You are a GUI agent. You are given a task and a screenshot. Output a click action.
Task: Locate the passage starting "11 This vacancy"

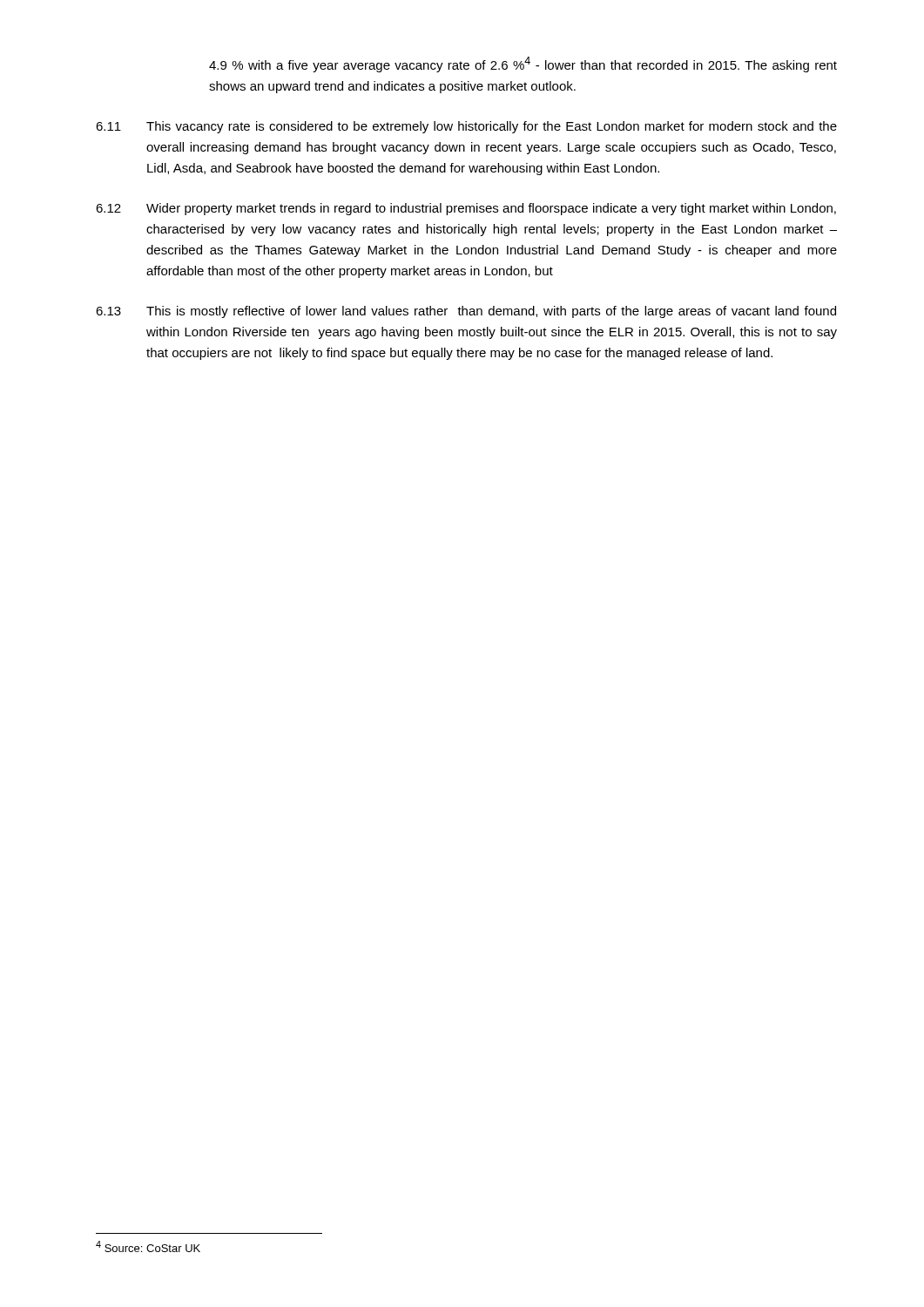click(x=466, y=147)
